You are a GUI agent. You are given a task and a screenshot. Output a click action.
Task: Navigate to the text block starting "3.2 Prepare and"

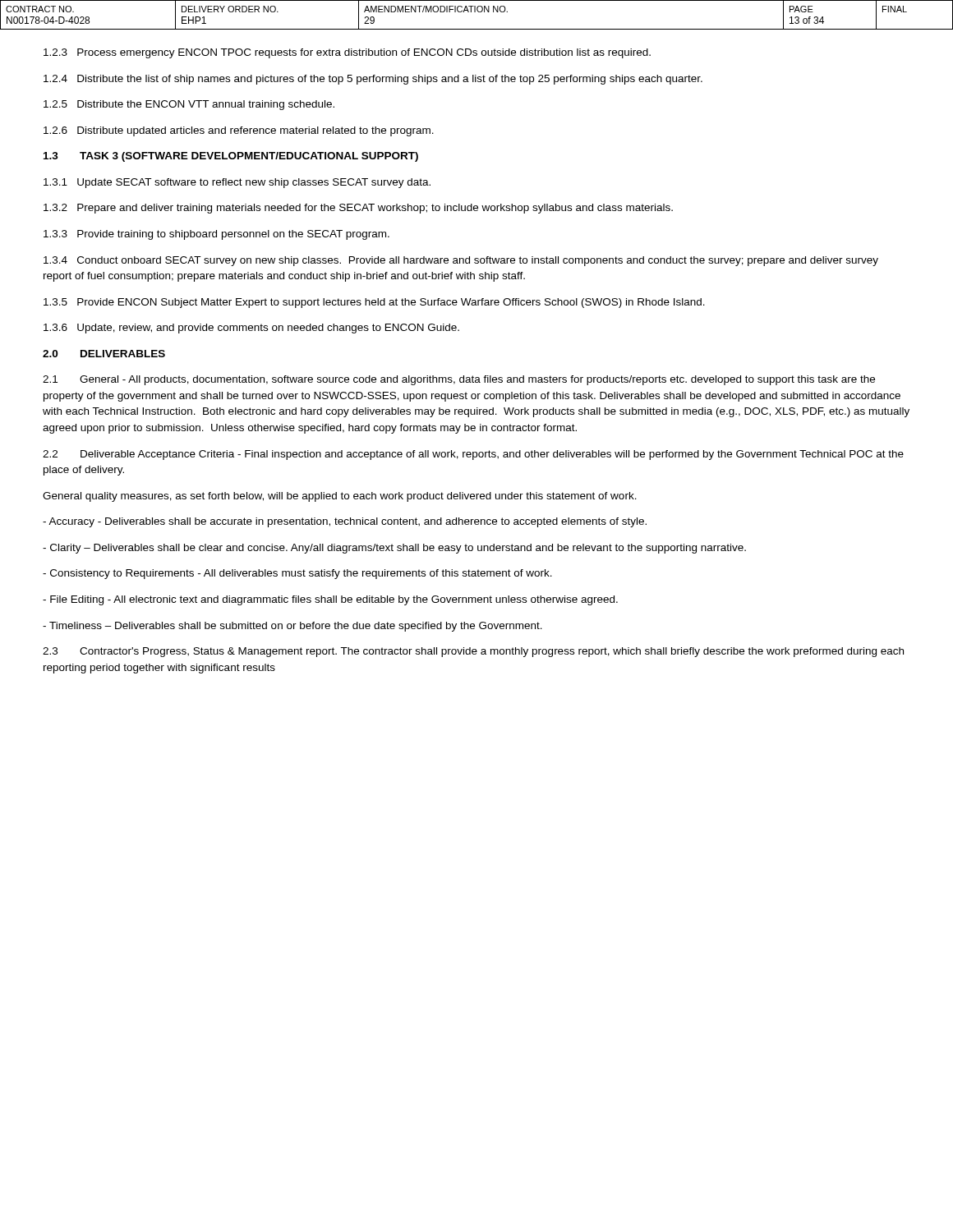coord(358,208)
